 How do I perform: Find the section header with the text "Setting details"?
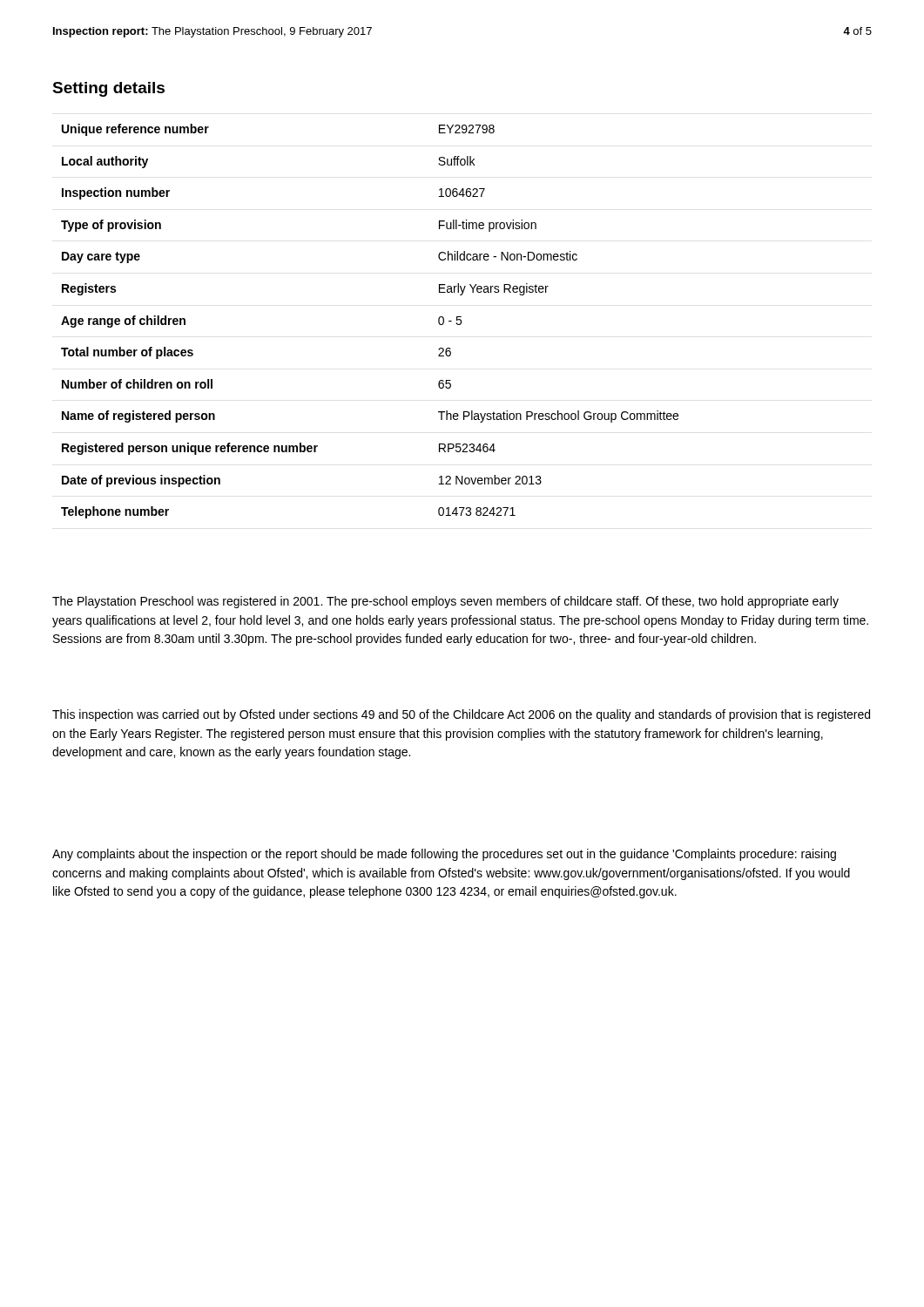[109, 88]
